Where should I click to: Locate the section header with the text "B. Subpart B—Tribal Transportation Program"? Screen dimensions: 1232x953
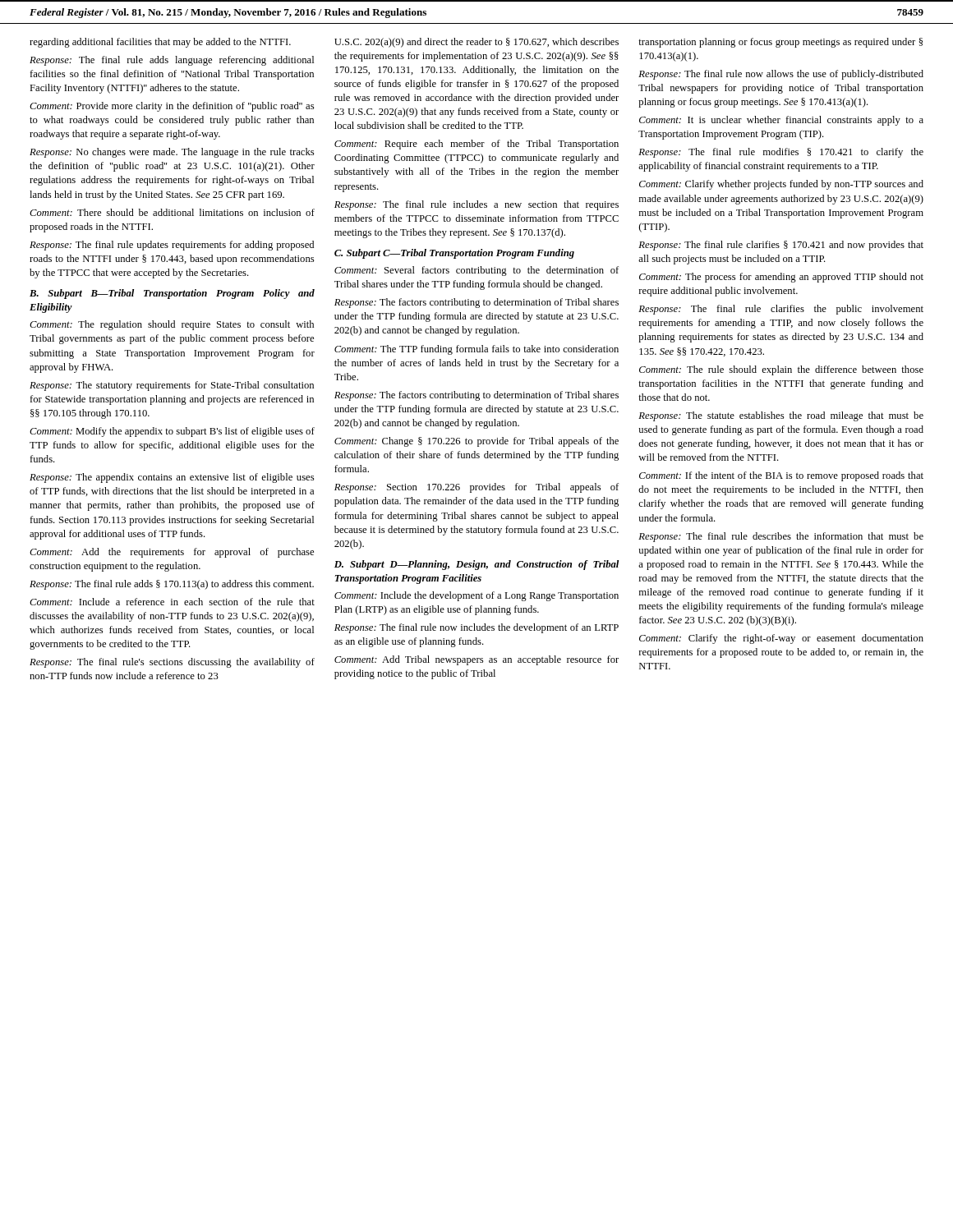[x=172, y=301]
